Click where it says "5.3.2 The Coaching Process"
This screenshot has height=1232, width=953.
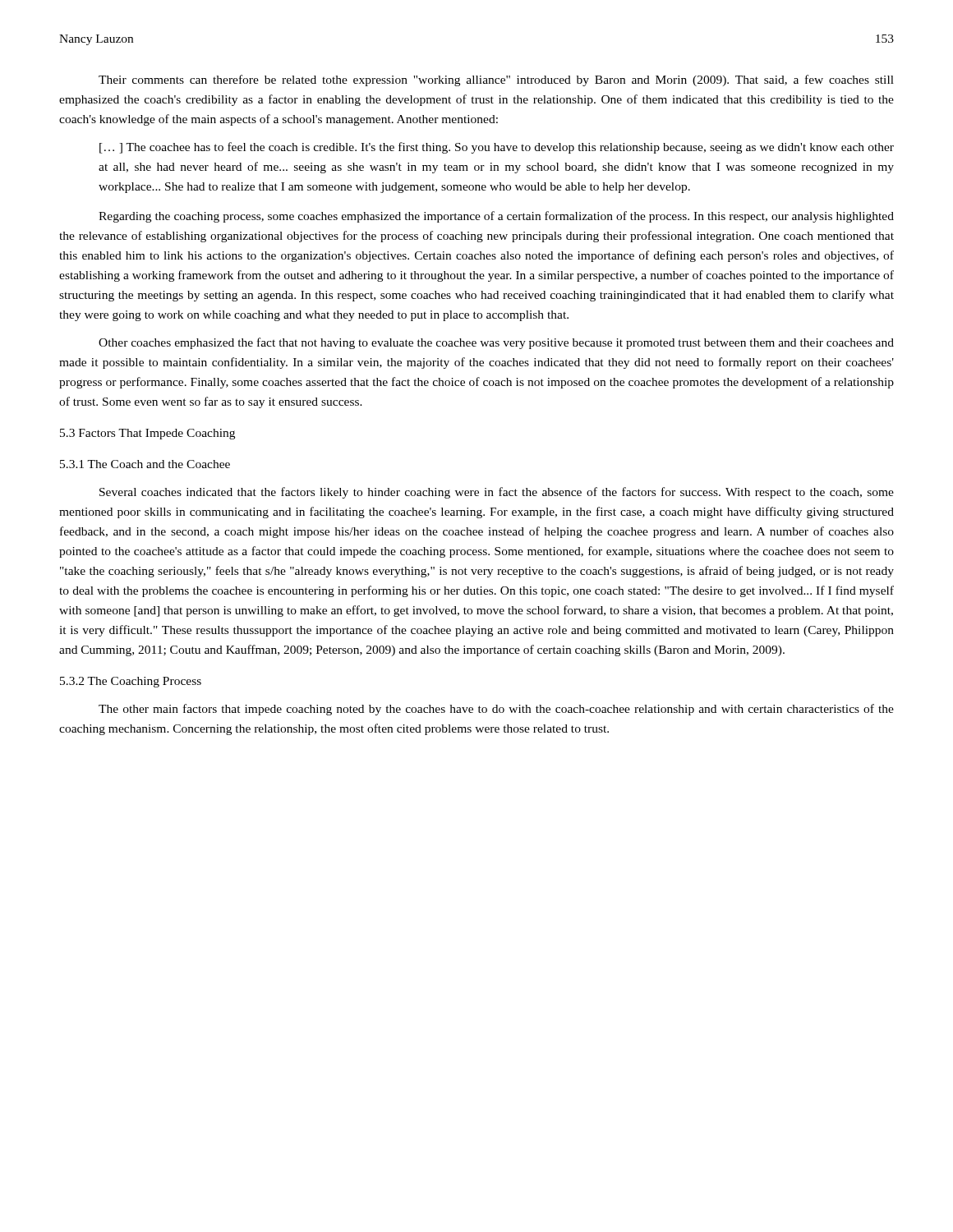(131, 682)
